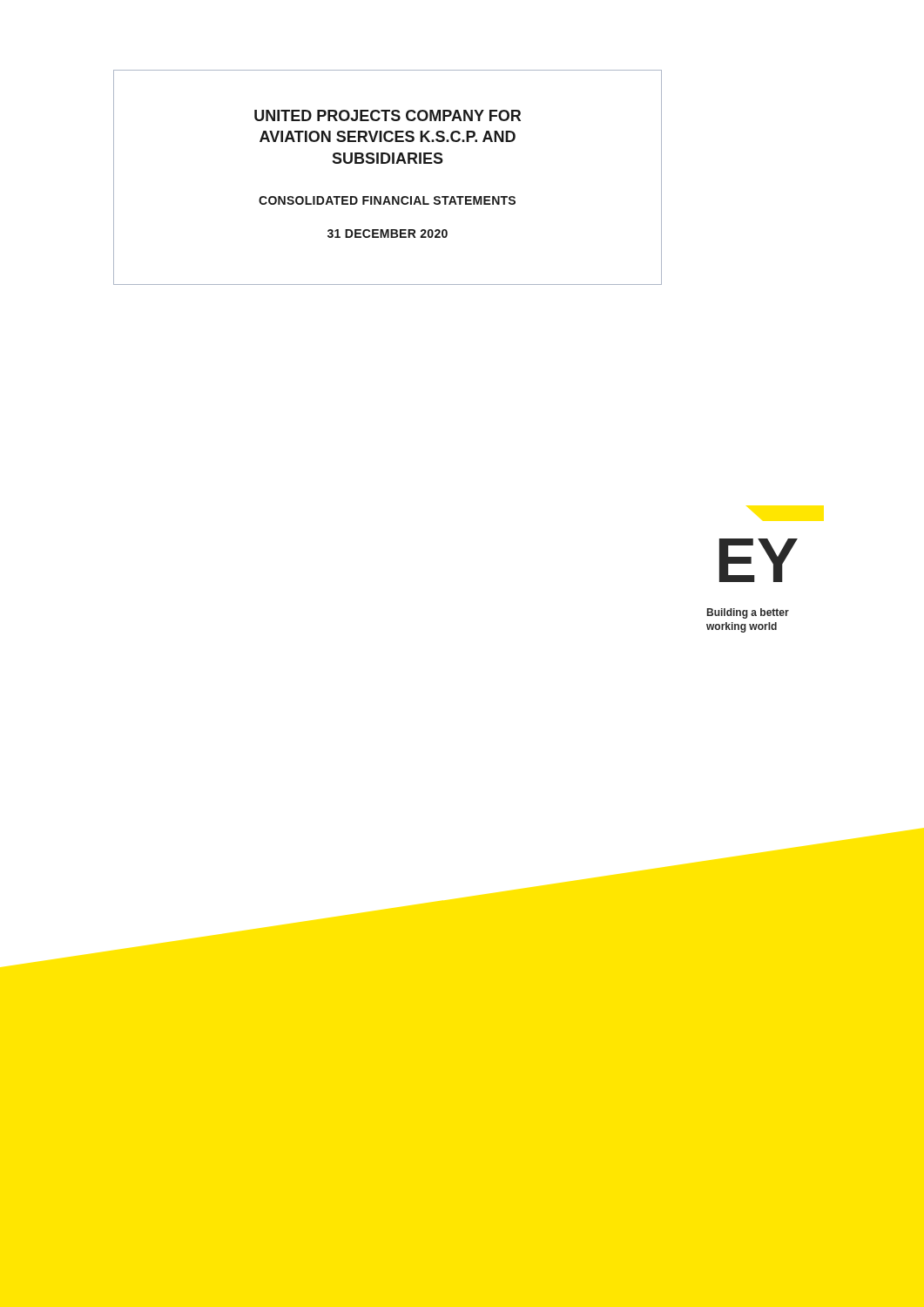The image size is (924, 1307).
Task: Select the text starting "UNITED PROJECTS COMPANY FOR AVIATION SERVICES K.S.C.P."
Action: pos(388,137)
